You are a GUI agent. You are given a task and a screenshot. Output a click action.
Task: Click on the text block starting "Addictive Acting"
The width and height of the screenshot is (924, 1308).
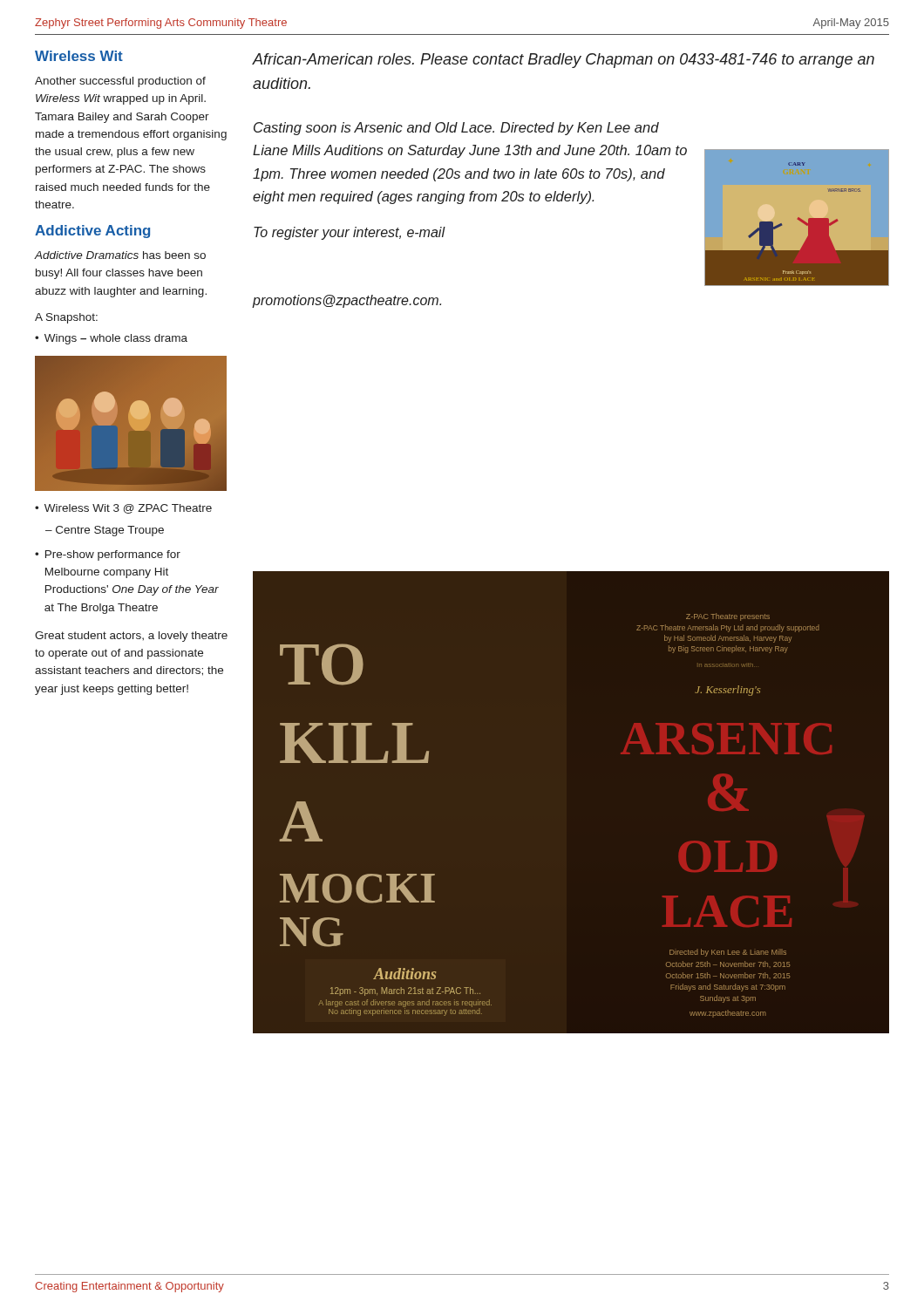[x=93, y=231]
